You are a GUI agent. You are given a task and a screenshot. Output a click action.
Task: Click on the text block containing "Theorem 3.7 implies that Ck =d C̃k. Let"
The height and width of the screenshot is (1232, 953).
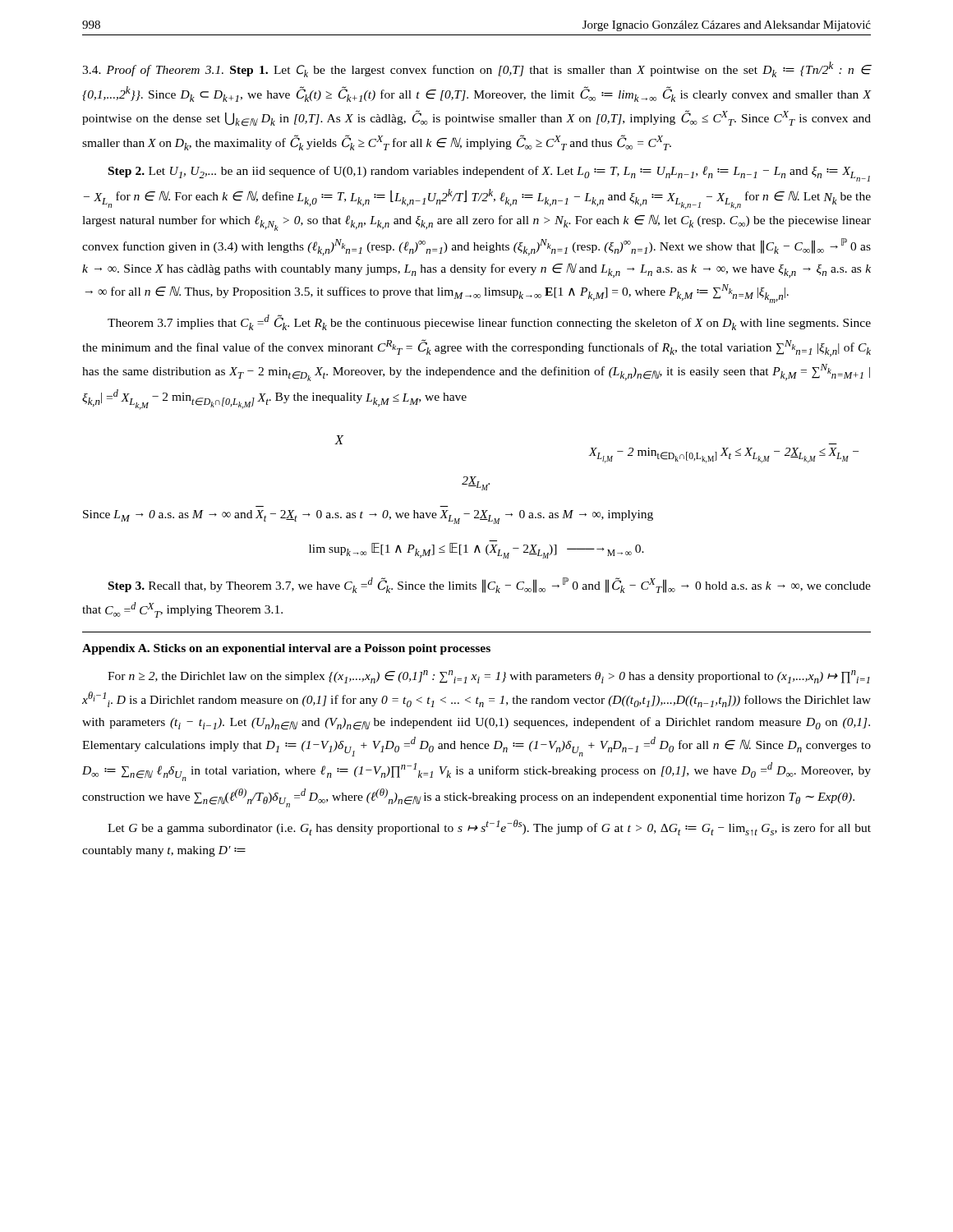(476, 361)
